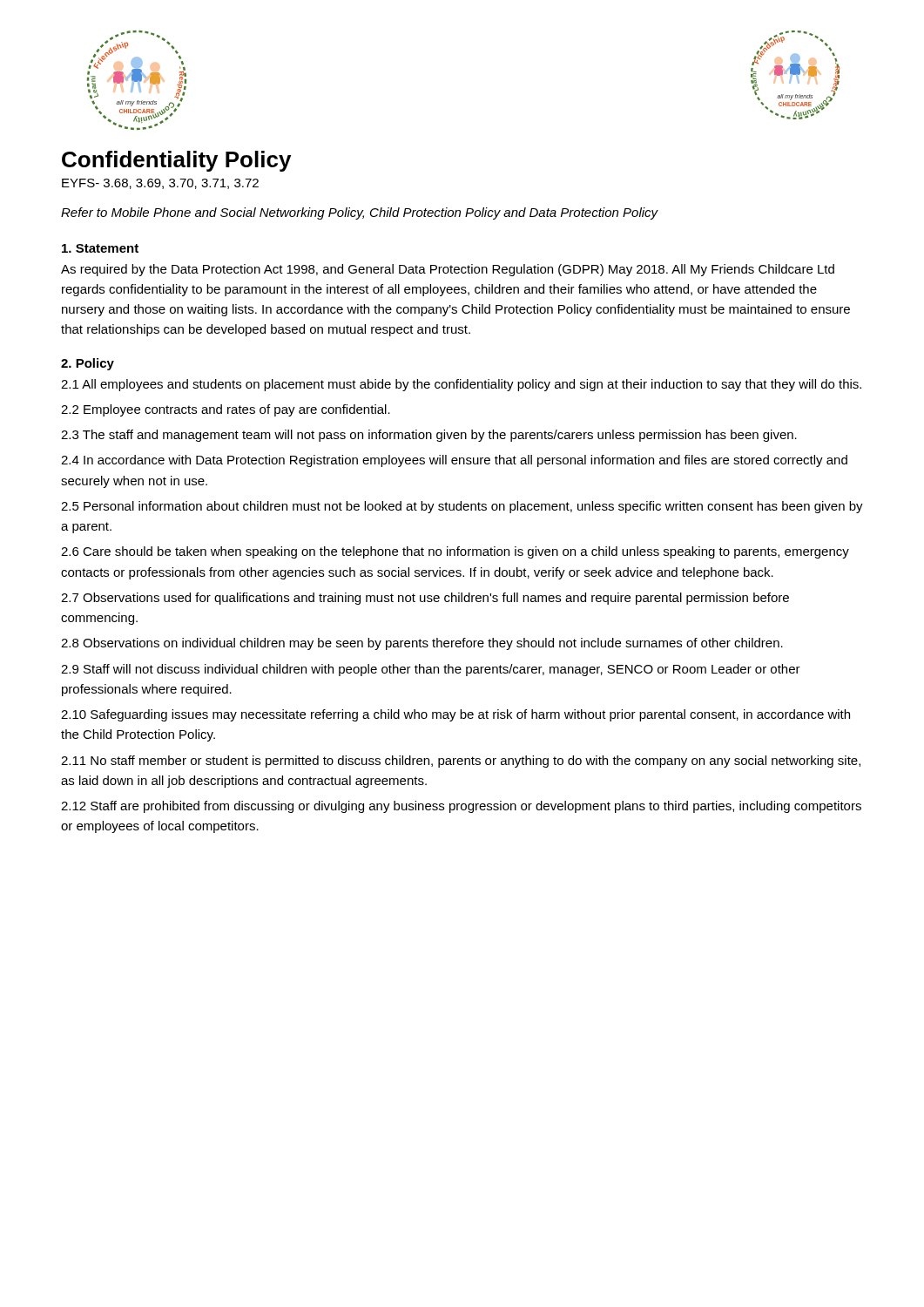Navigate to the element starting "Refer to Mobile Phone and Social Networking"

462,213
